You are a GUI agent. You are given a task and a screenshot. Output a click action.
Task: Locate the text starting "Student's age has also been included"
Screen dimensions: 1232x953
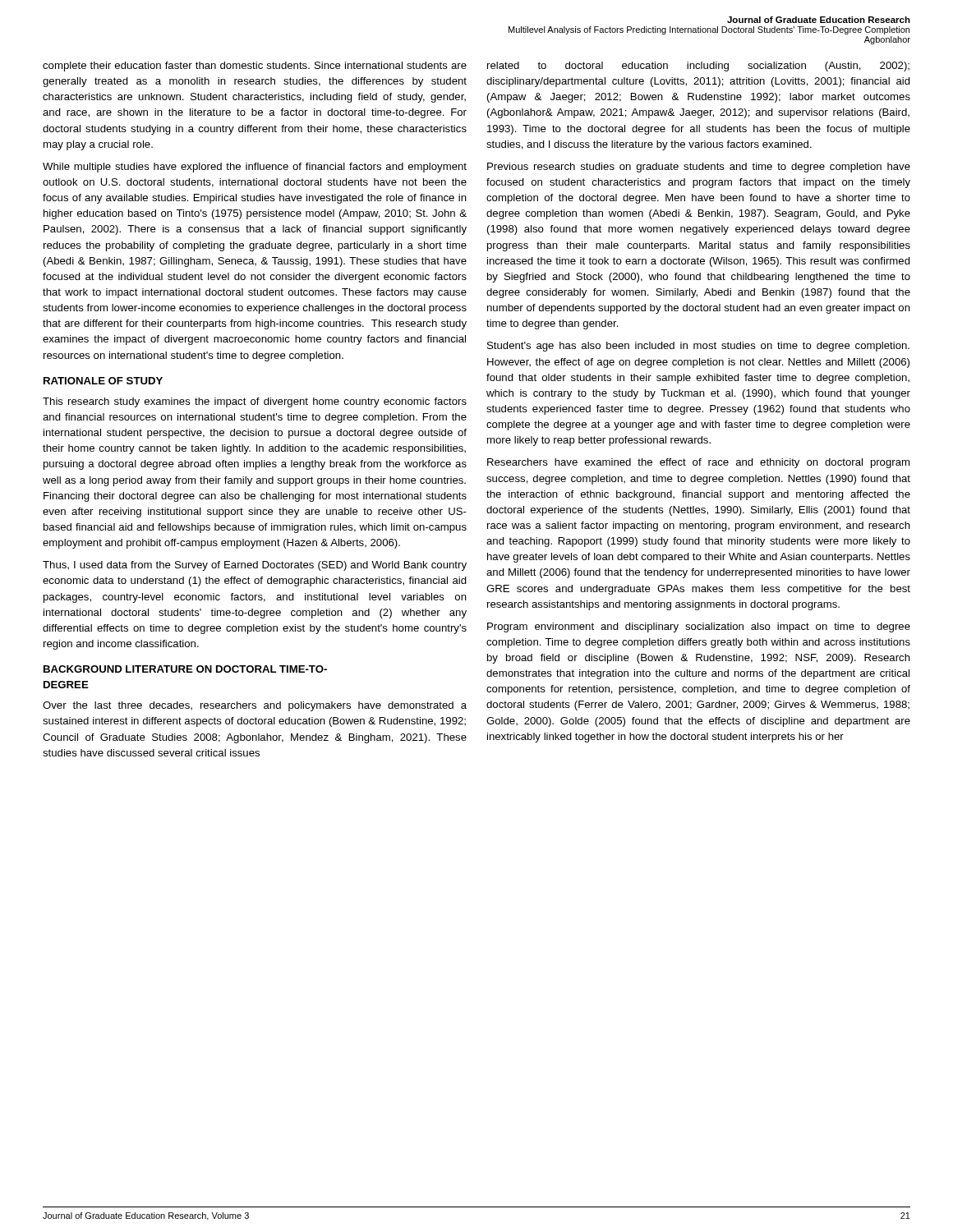pos(698,393)
